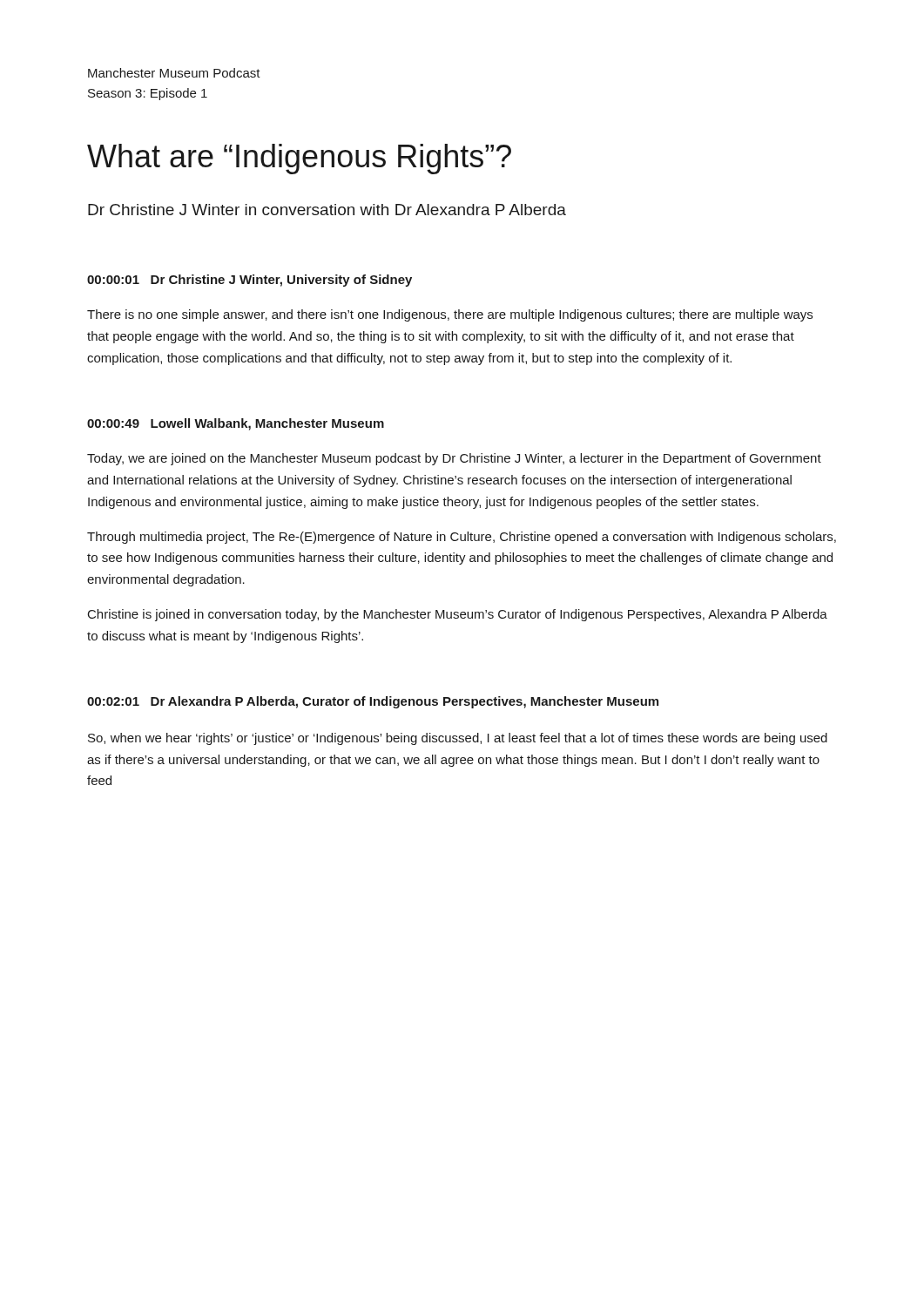Point to the block beginning "So, when we hear ‘rights’"

pos(457,759)
